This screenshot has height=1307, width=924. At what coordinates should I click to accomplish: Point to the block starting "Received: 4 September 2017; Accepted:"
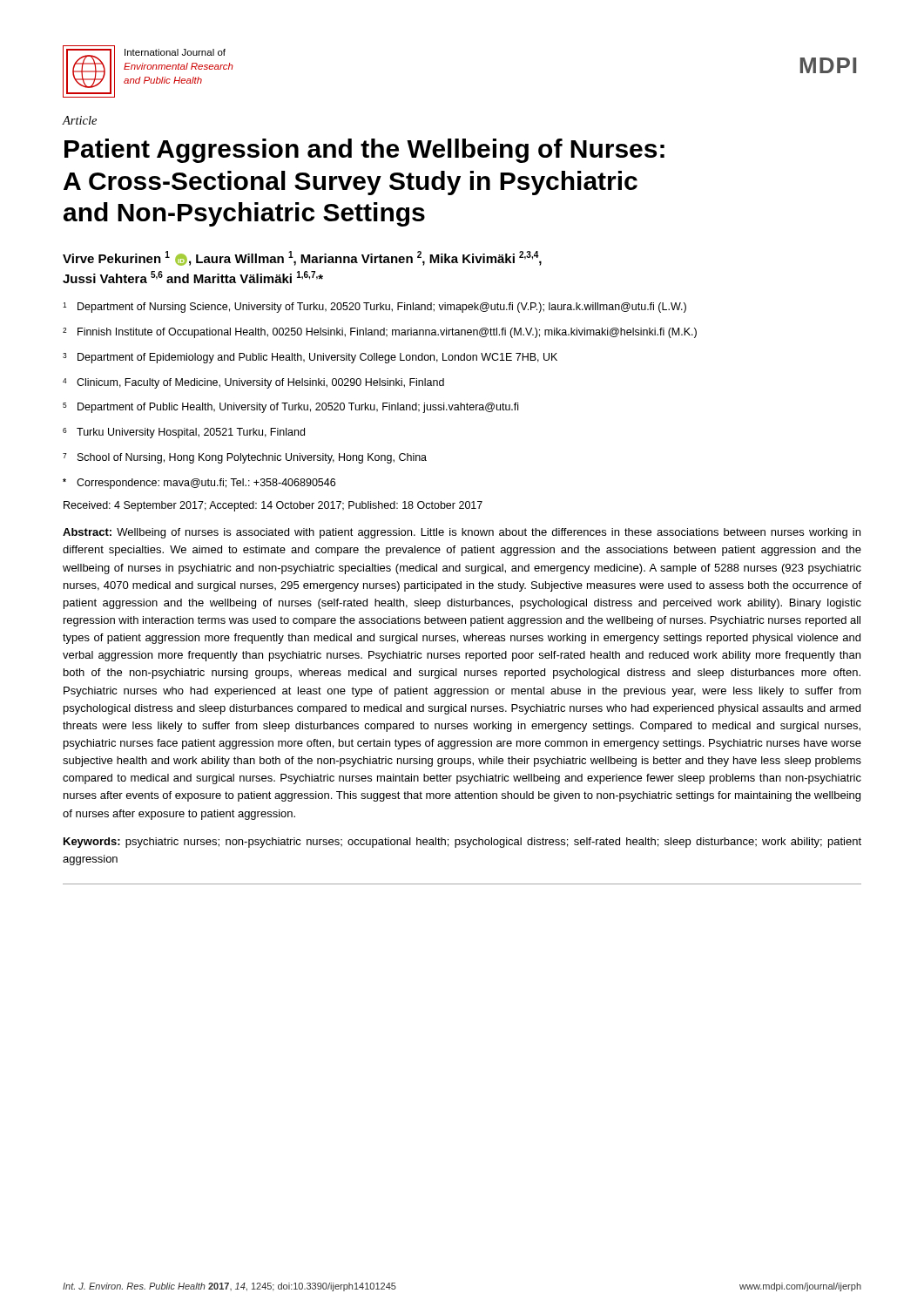coord(273,506)
